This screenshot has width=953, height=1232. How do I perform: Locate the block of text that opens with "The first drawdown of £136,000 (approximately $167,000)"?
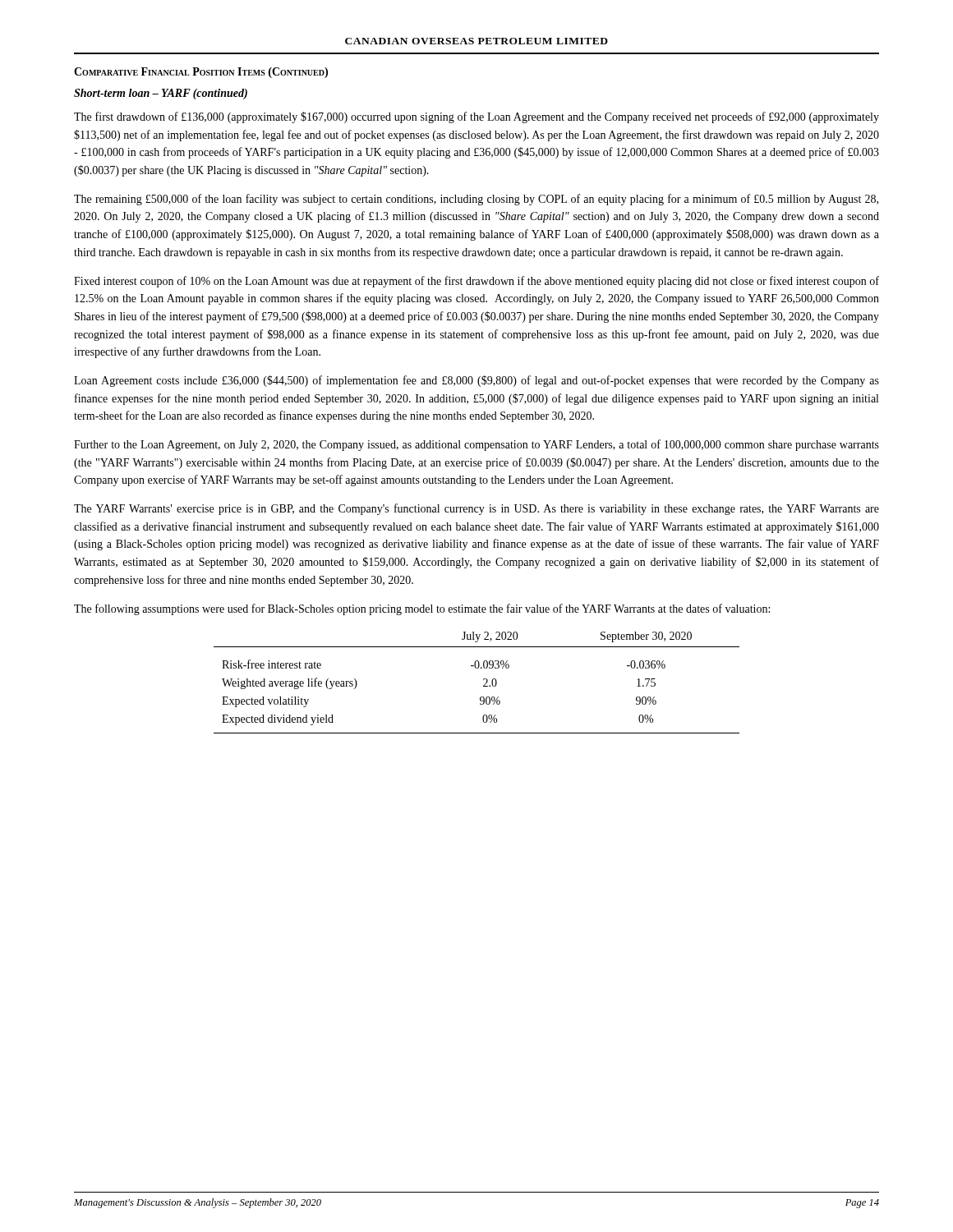(x=476, y=144)
